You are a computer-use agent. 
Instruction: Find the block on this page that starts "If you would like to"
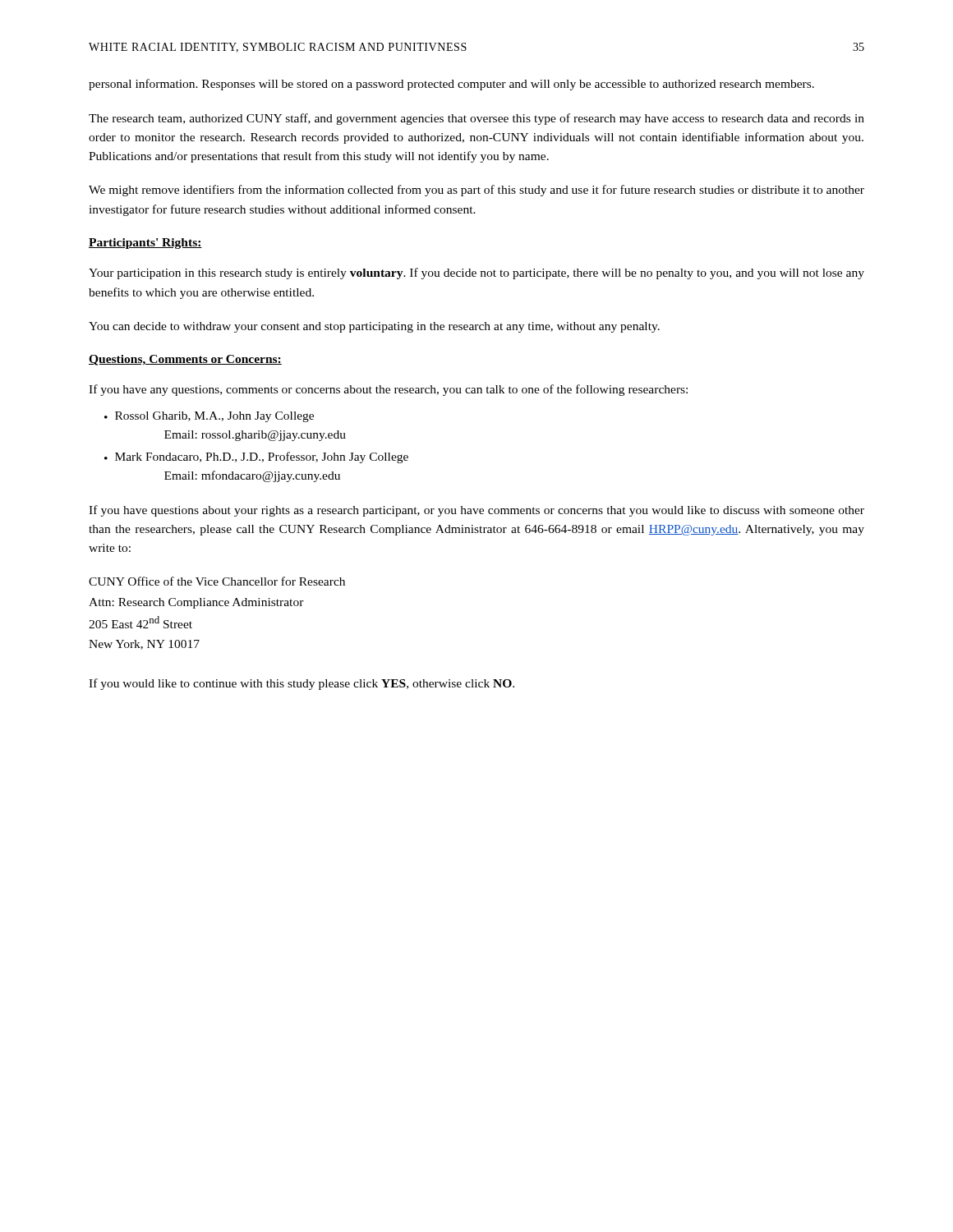tap(302, 683)
